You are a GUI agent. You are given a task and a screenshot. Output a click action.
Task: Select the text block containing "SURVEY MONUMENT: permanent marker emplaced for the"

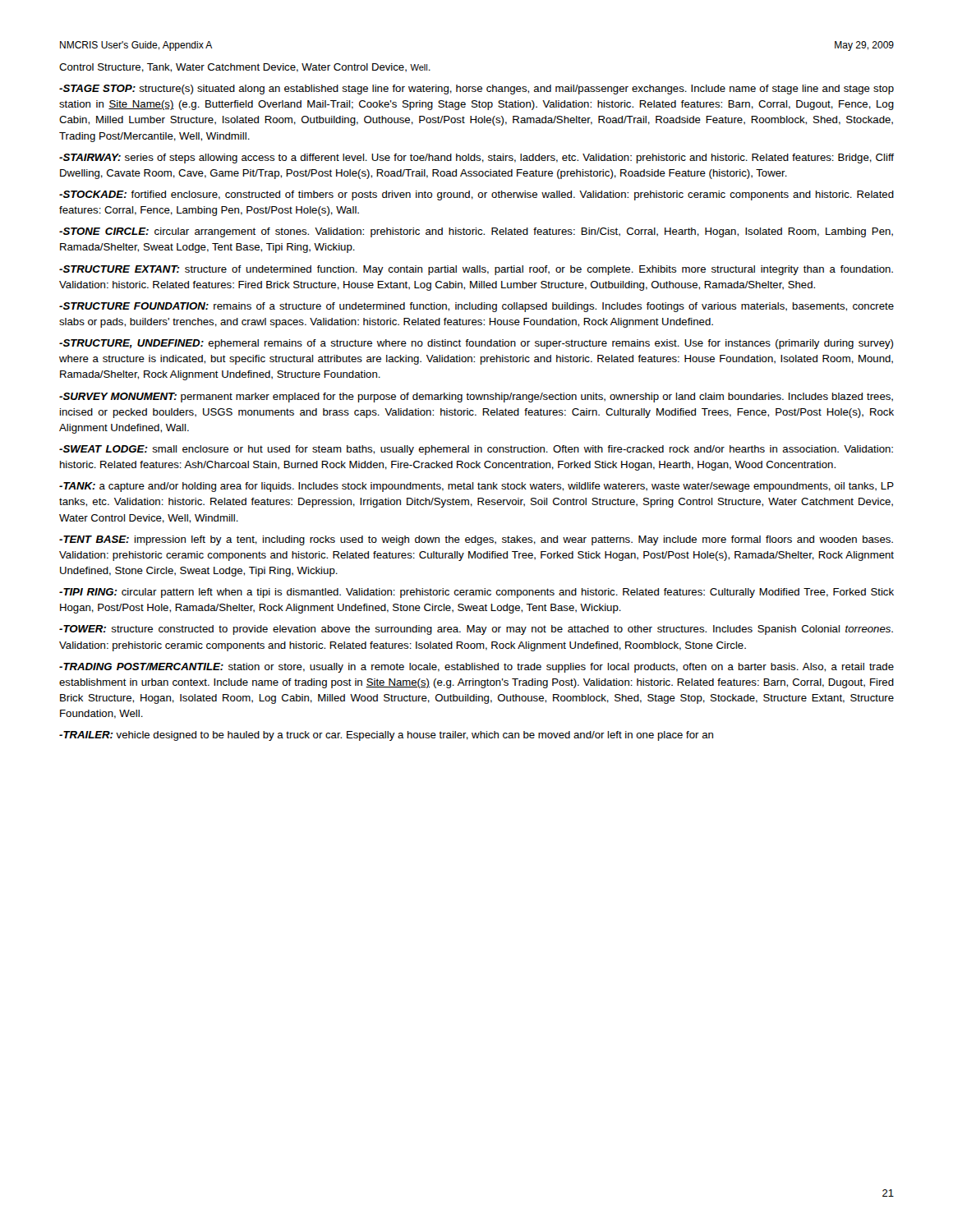(476, 412)
